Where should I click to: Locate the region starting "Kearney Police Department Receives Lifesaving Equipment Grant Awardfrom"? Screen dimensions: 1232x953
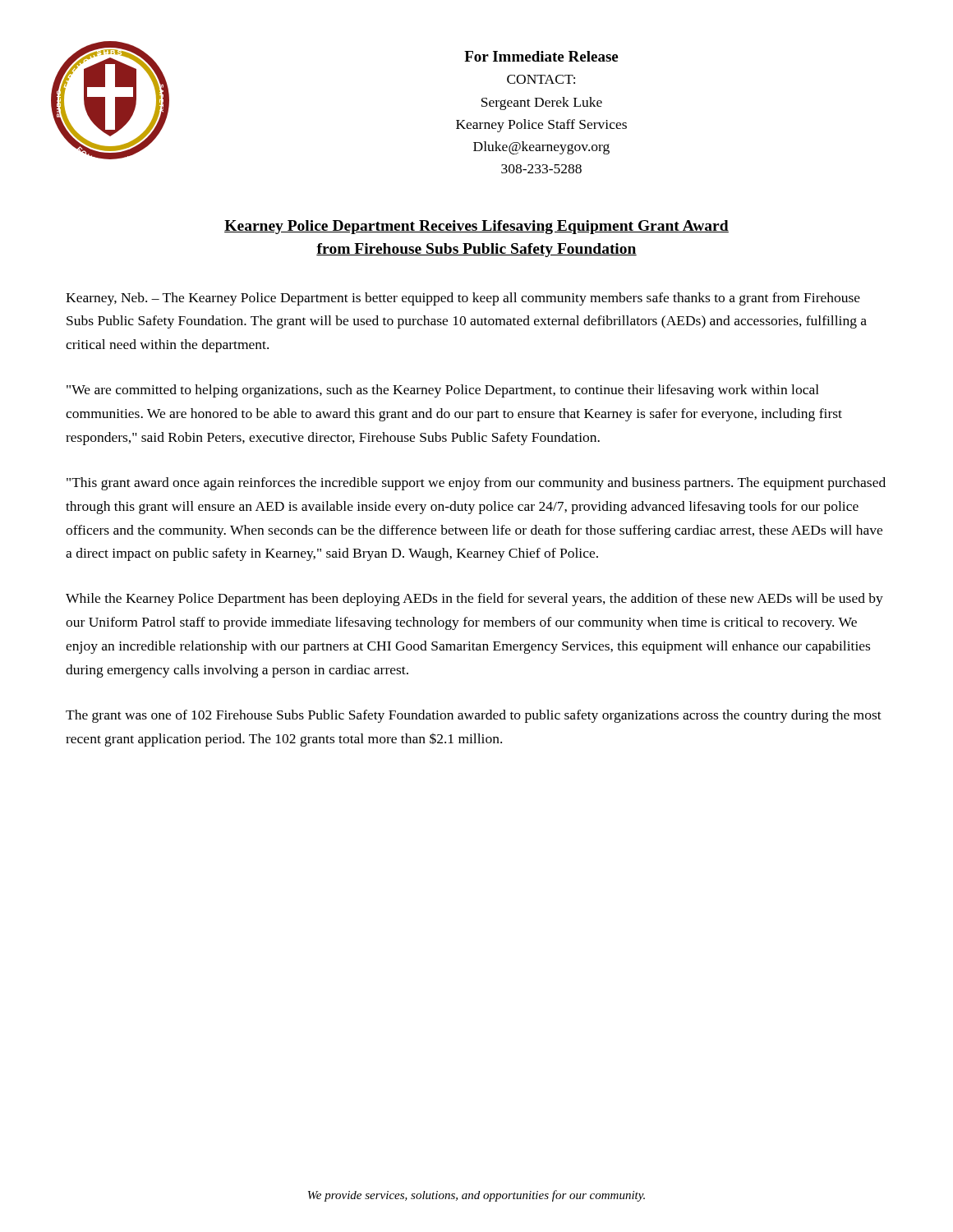click(476, 238)
